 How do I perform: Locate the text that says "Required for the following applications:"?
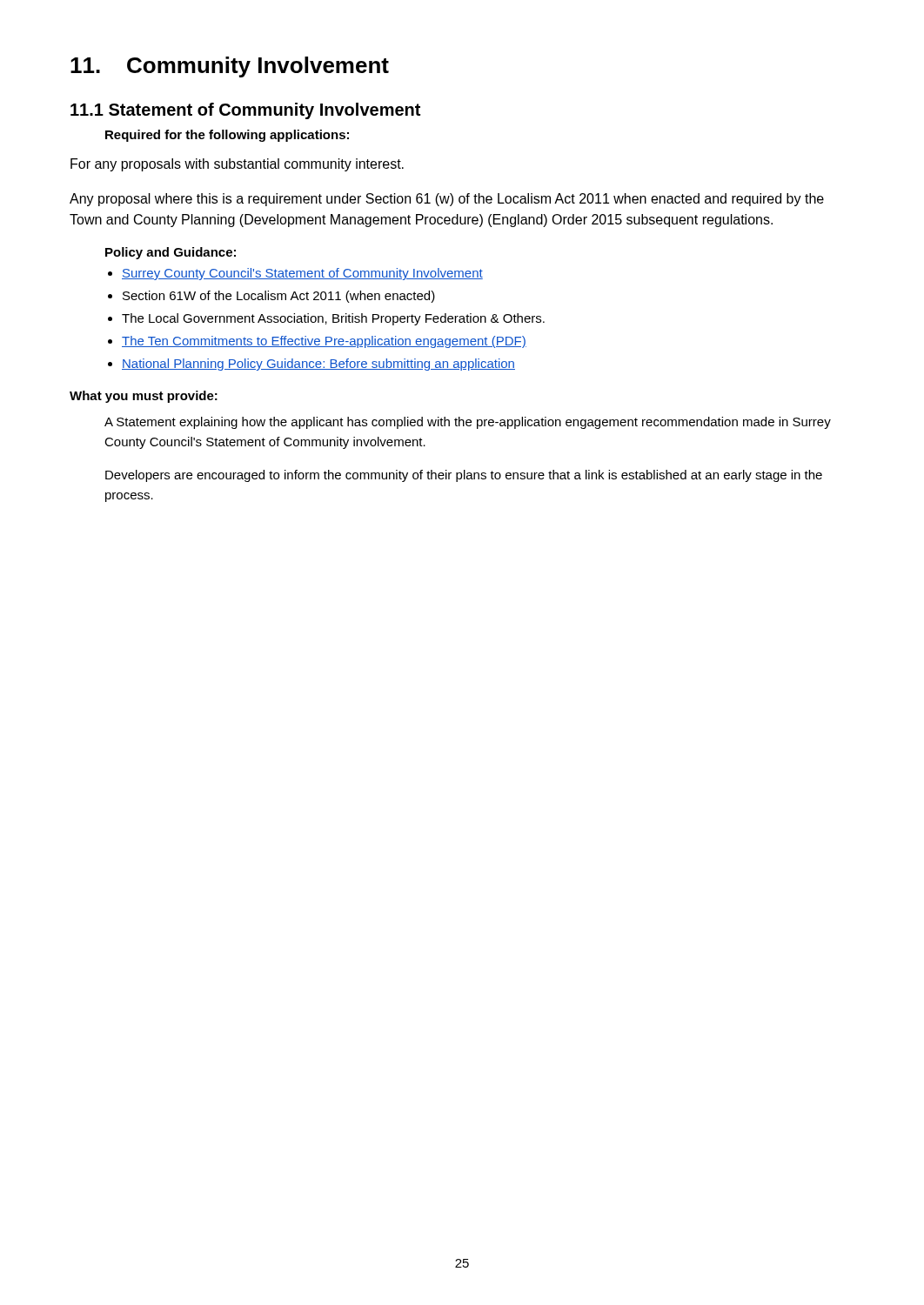pyautogui.click(x=227, y=136)
